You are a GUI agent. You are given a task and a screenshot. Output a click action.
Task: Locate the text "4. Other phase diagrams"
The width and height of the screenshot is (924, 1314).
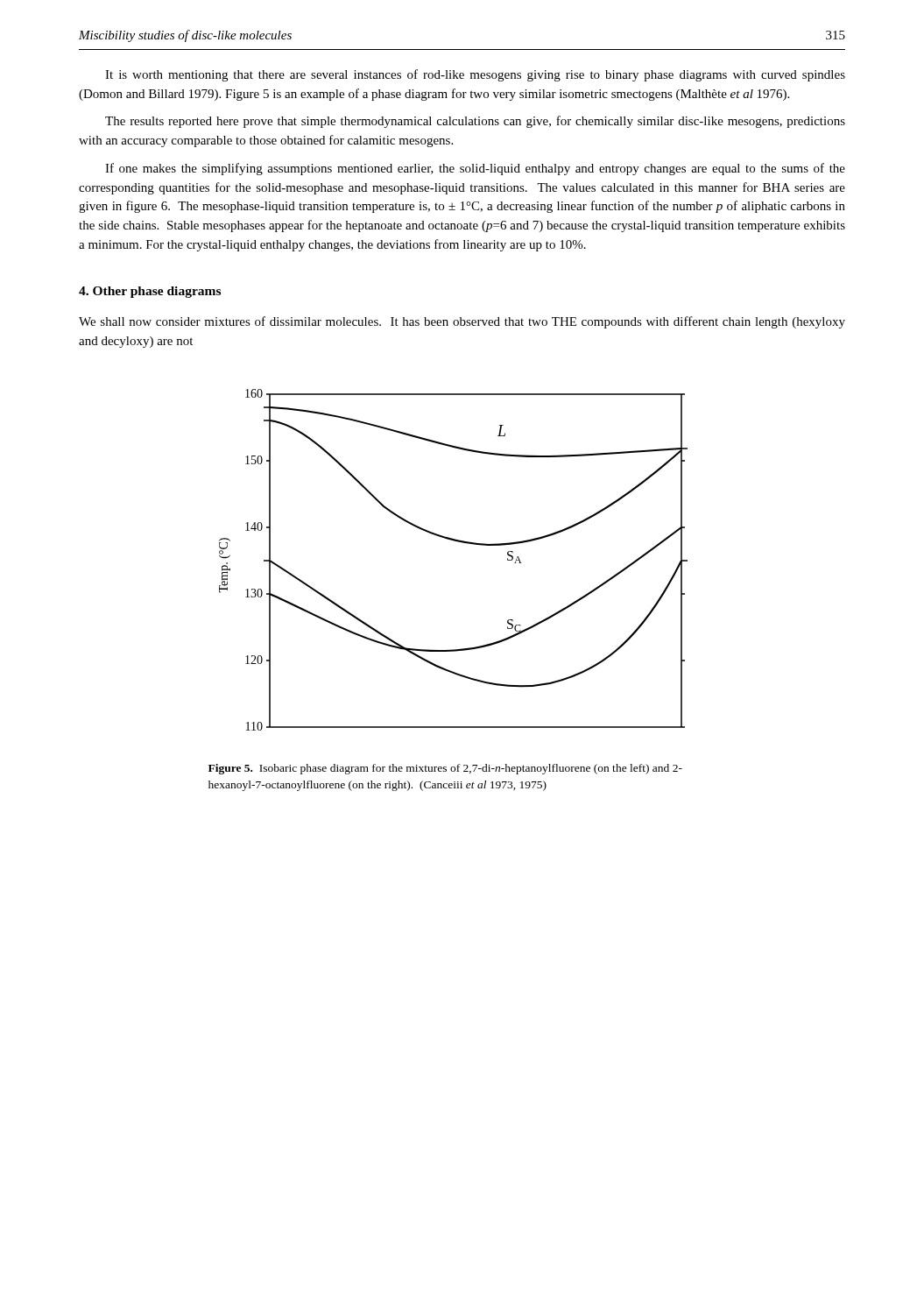click(x=150, y=290)
